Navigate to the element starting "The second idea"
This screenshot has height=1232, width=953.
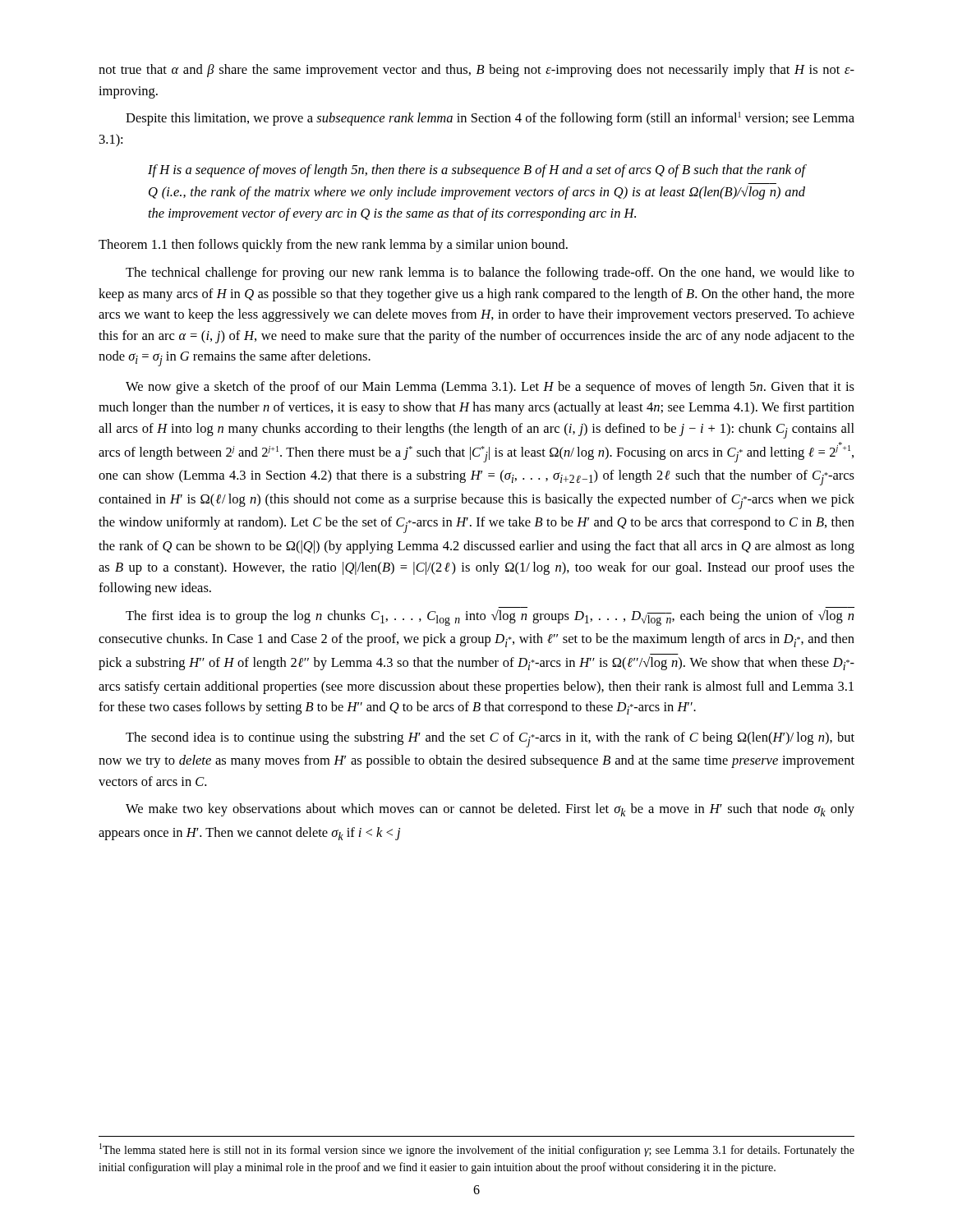[476, 759]
